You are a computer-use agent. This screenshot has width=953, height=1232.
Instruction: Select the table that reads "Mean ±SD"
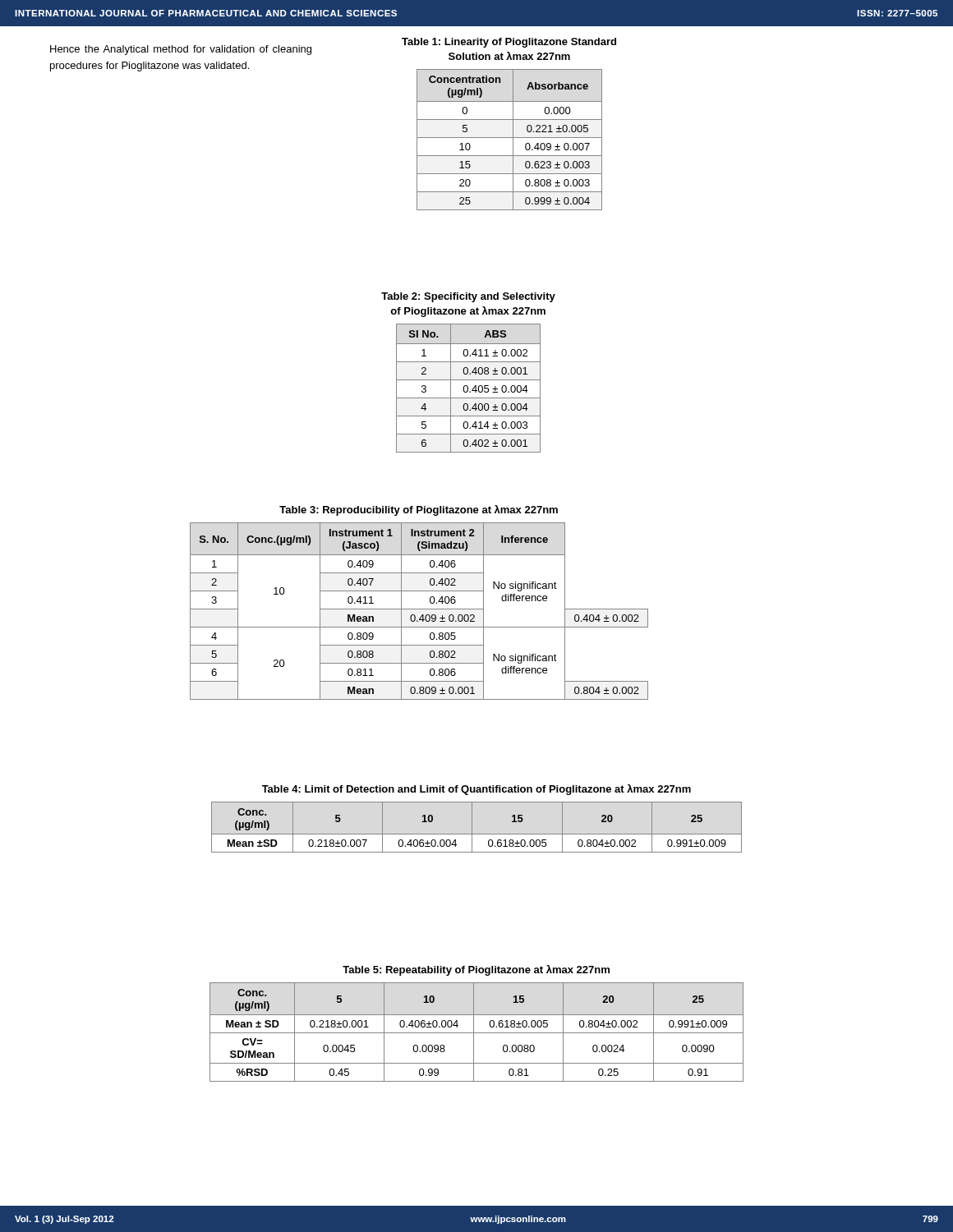pyautogui.click(x=476, y=827)
